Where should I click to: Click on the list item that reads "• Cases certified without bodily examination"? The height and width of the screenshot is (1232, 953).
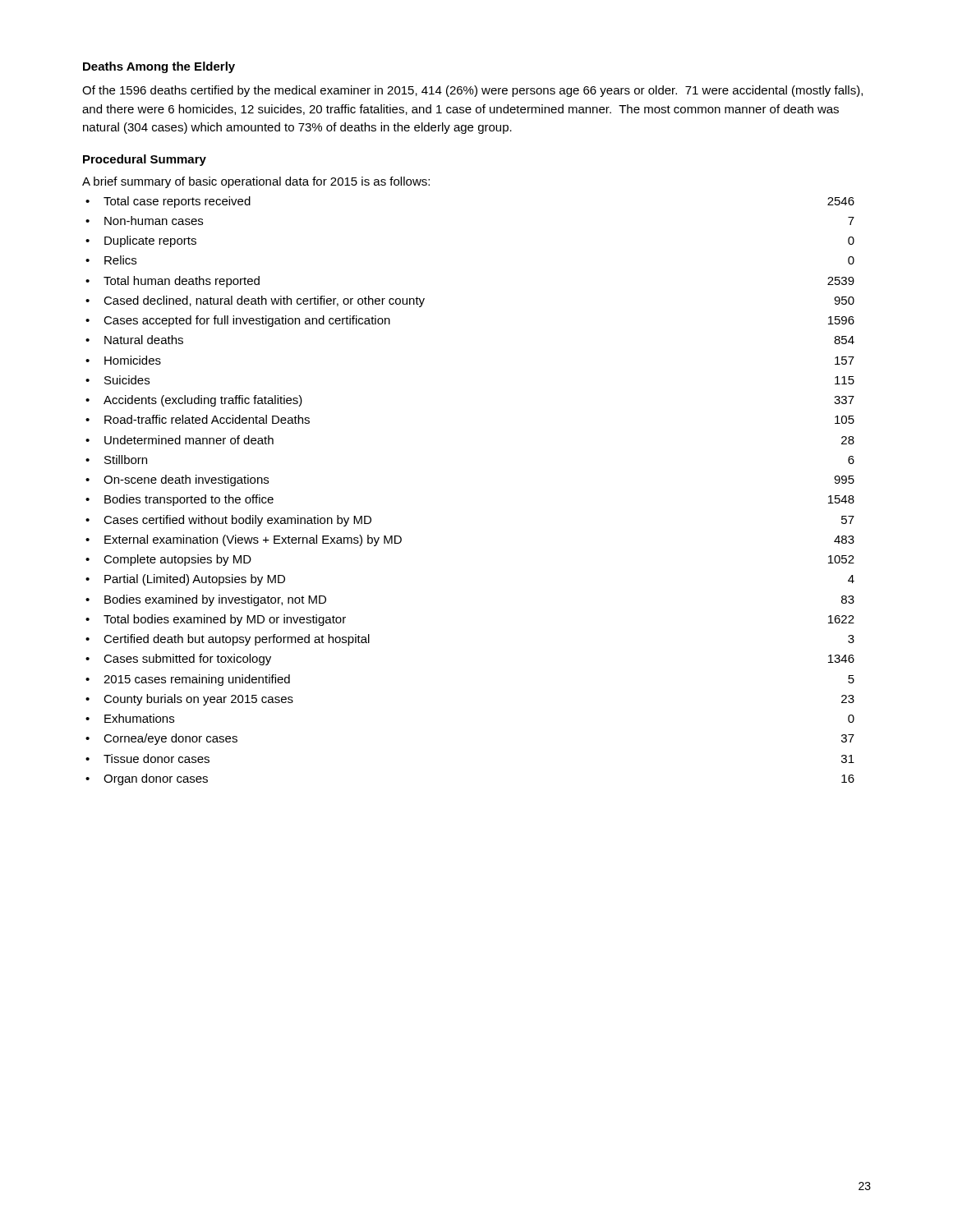233,520
